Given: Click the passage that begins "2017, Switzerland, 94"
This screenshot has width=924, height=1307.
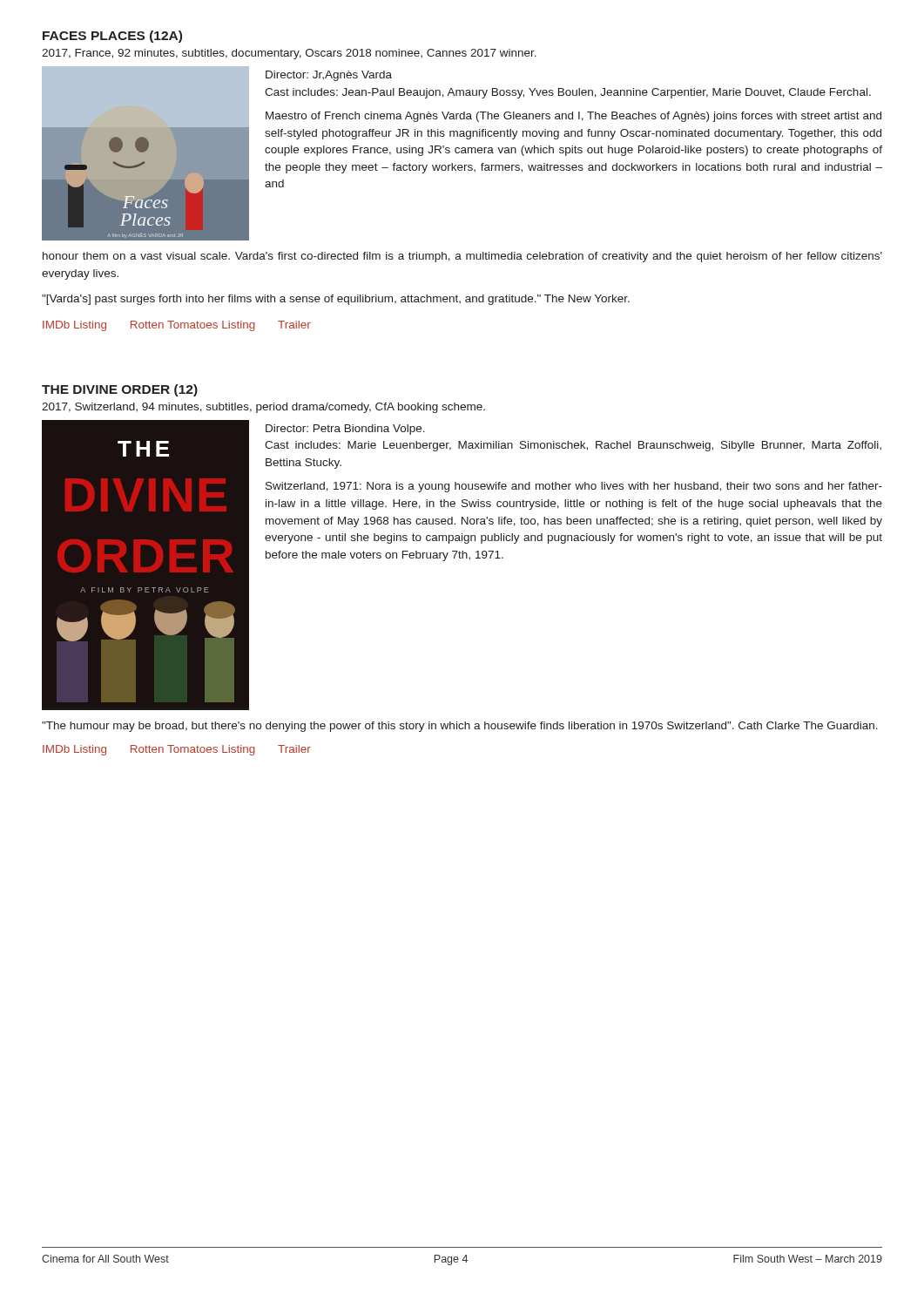Looking at the screenshot, I should (264, 406).
